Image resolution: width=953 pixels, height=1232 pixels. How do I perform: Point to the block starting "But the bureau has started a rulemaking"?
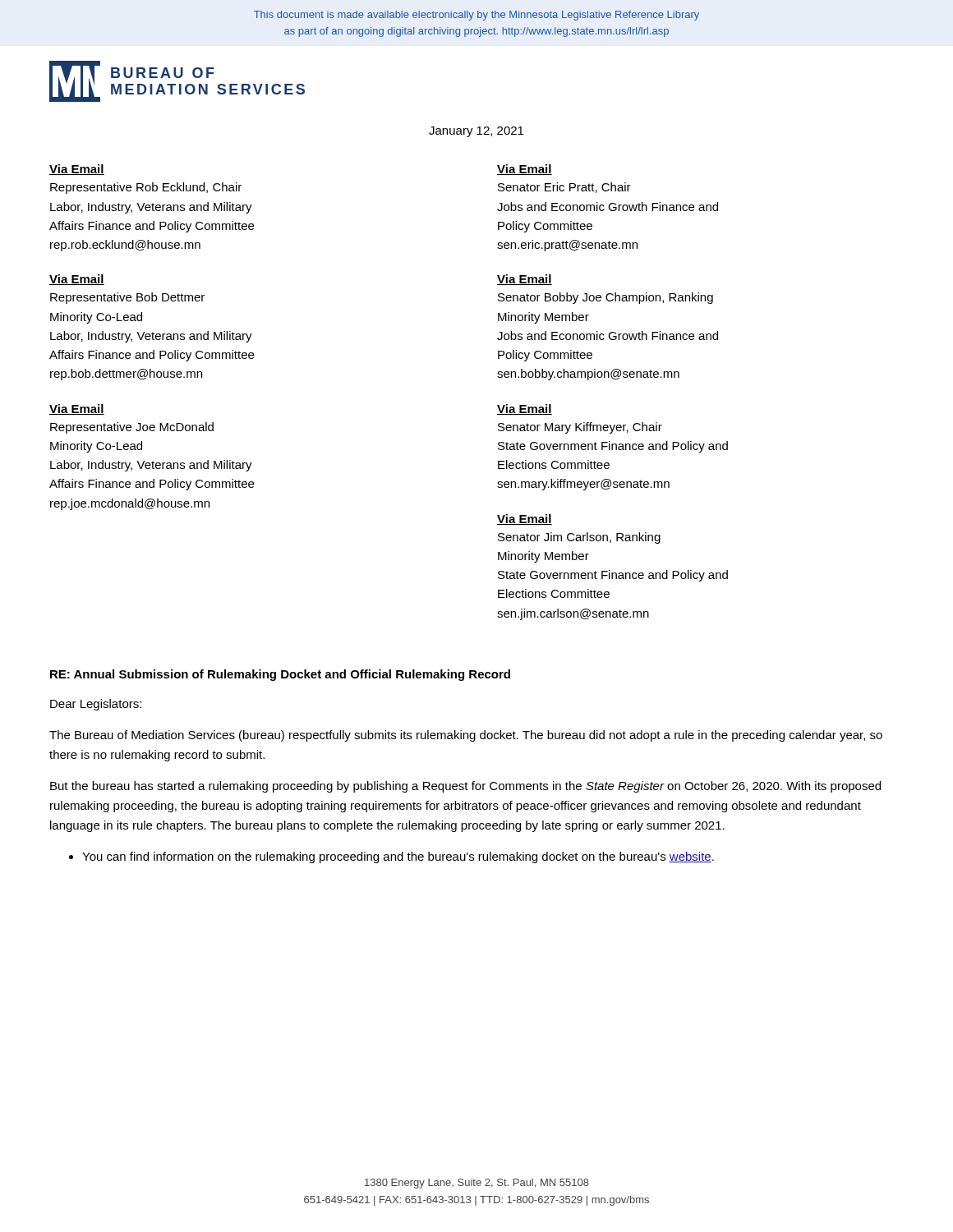pos(465,805)
